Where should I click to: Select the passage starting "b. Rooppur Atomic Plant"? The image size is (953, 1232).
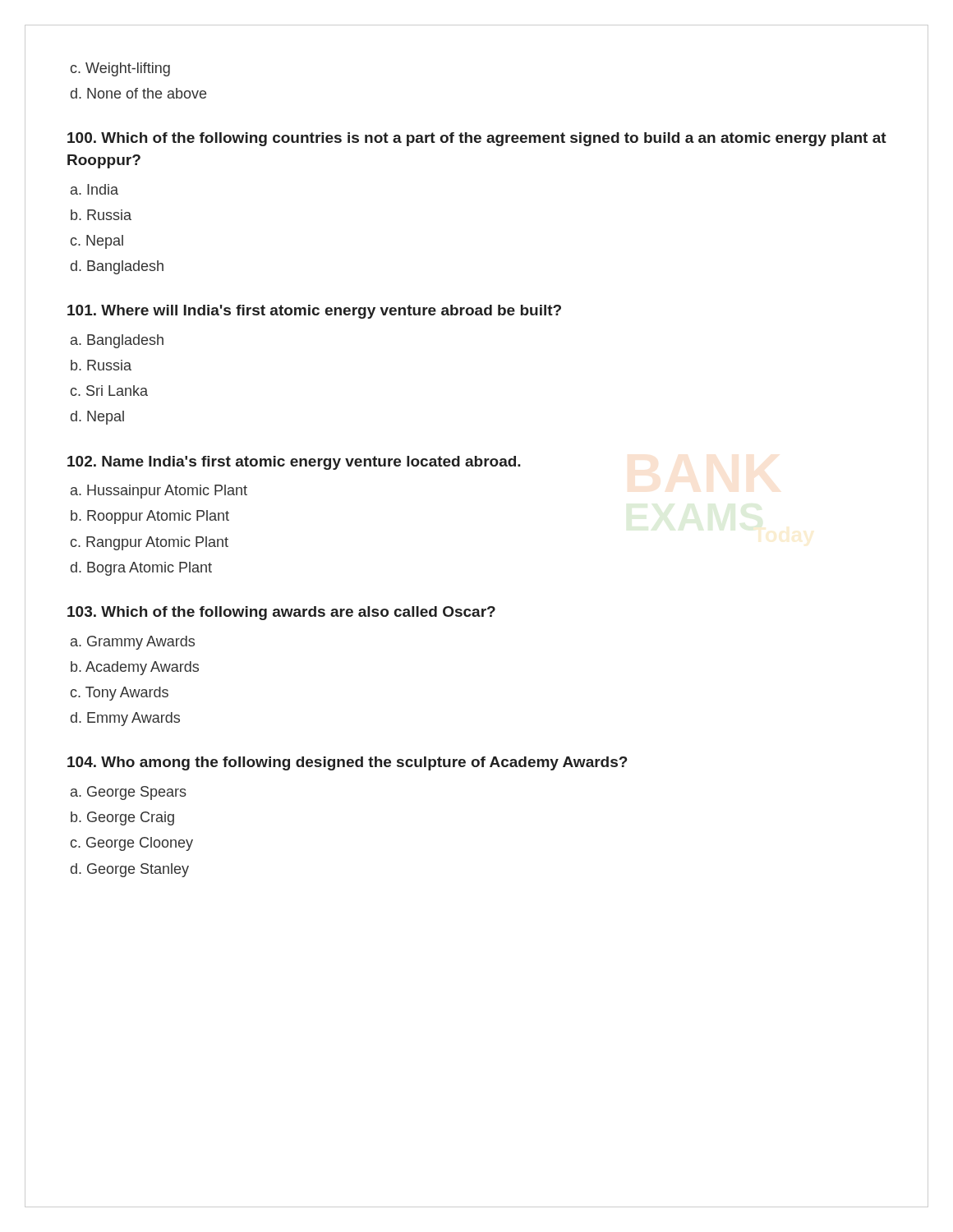(150, 516)
